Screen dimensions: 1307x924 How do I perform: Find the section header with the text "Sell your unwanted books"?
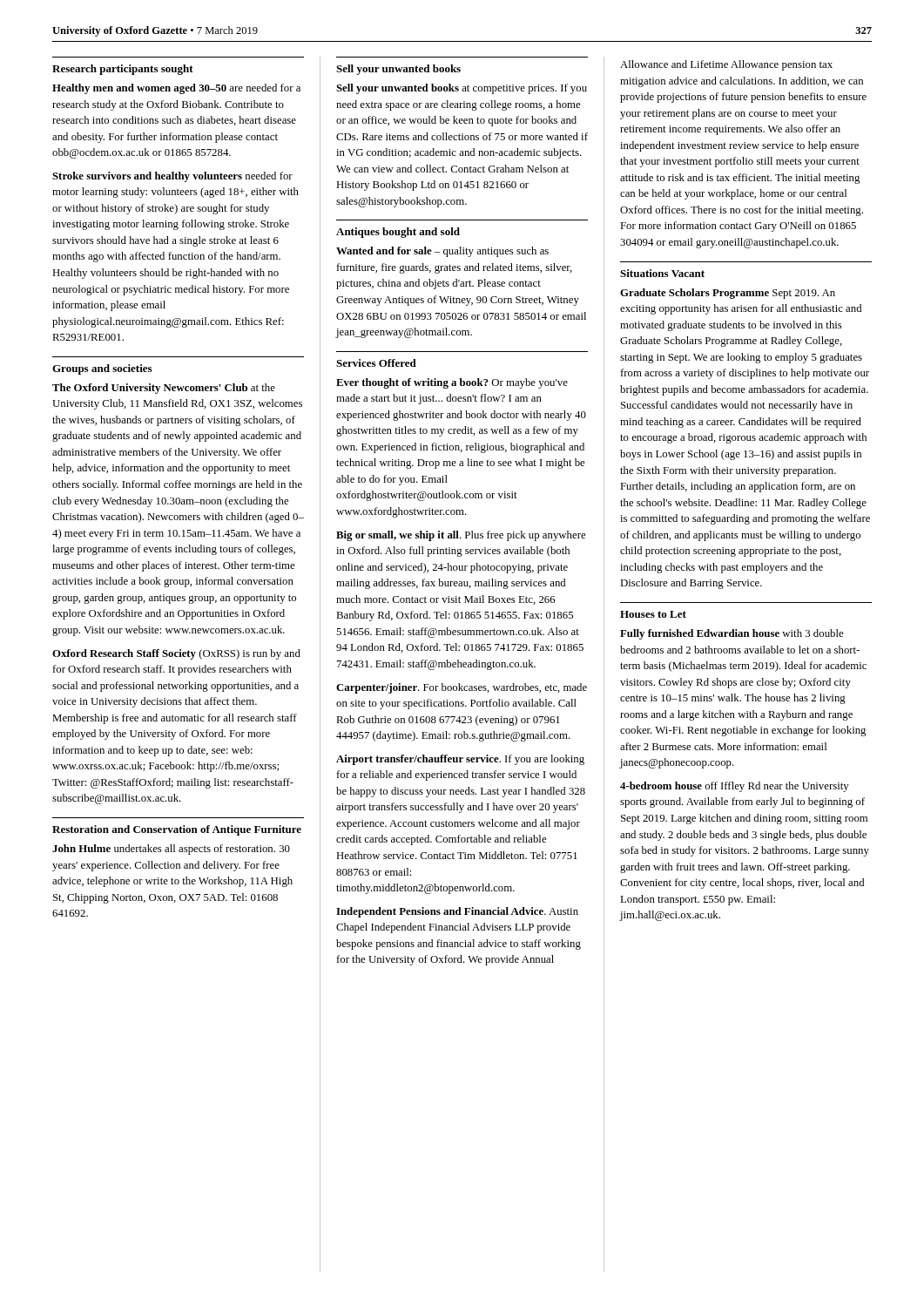(398, 68)
